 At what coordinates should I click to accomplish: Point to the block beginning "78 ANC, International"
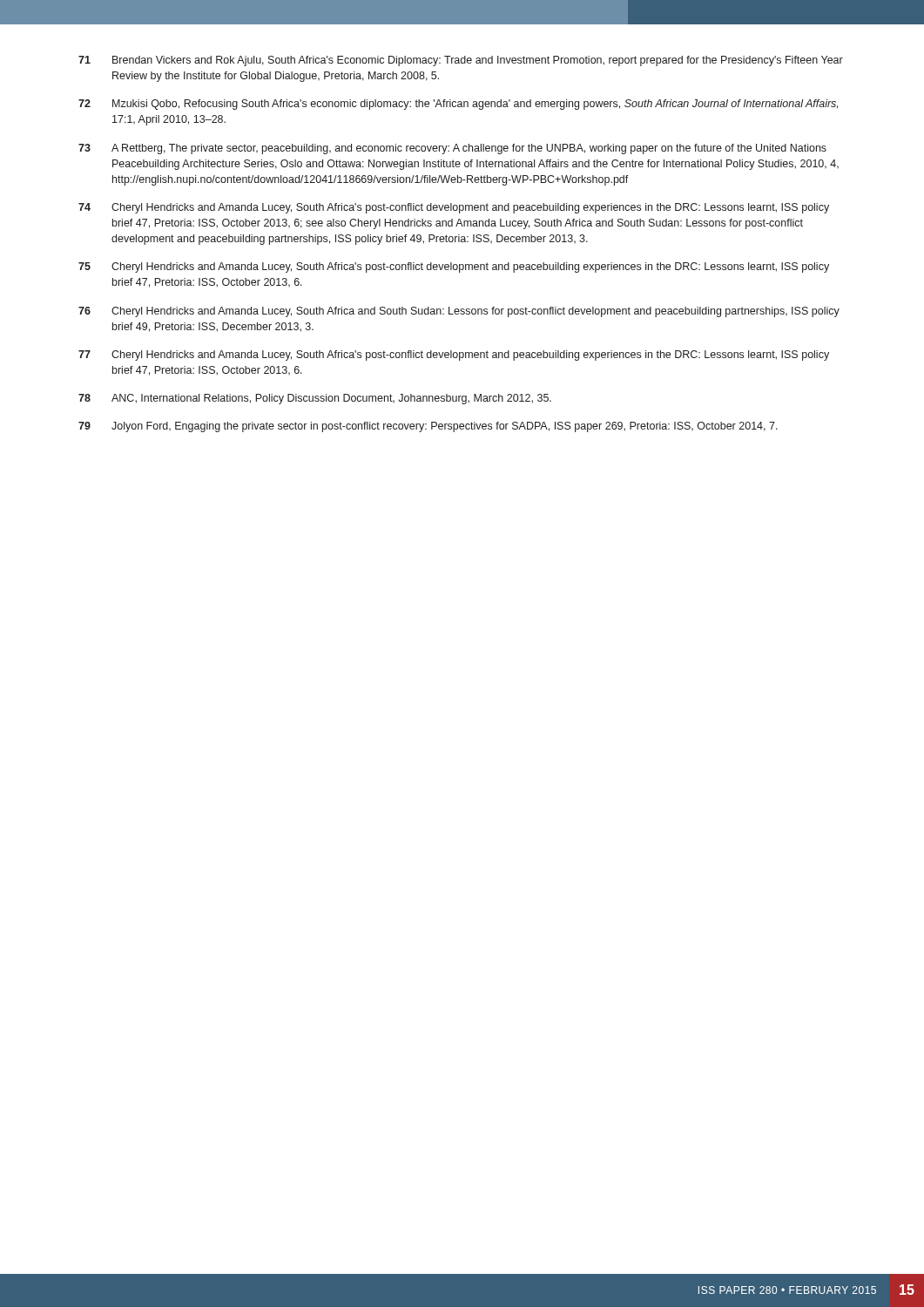click(462, 398)
